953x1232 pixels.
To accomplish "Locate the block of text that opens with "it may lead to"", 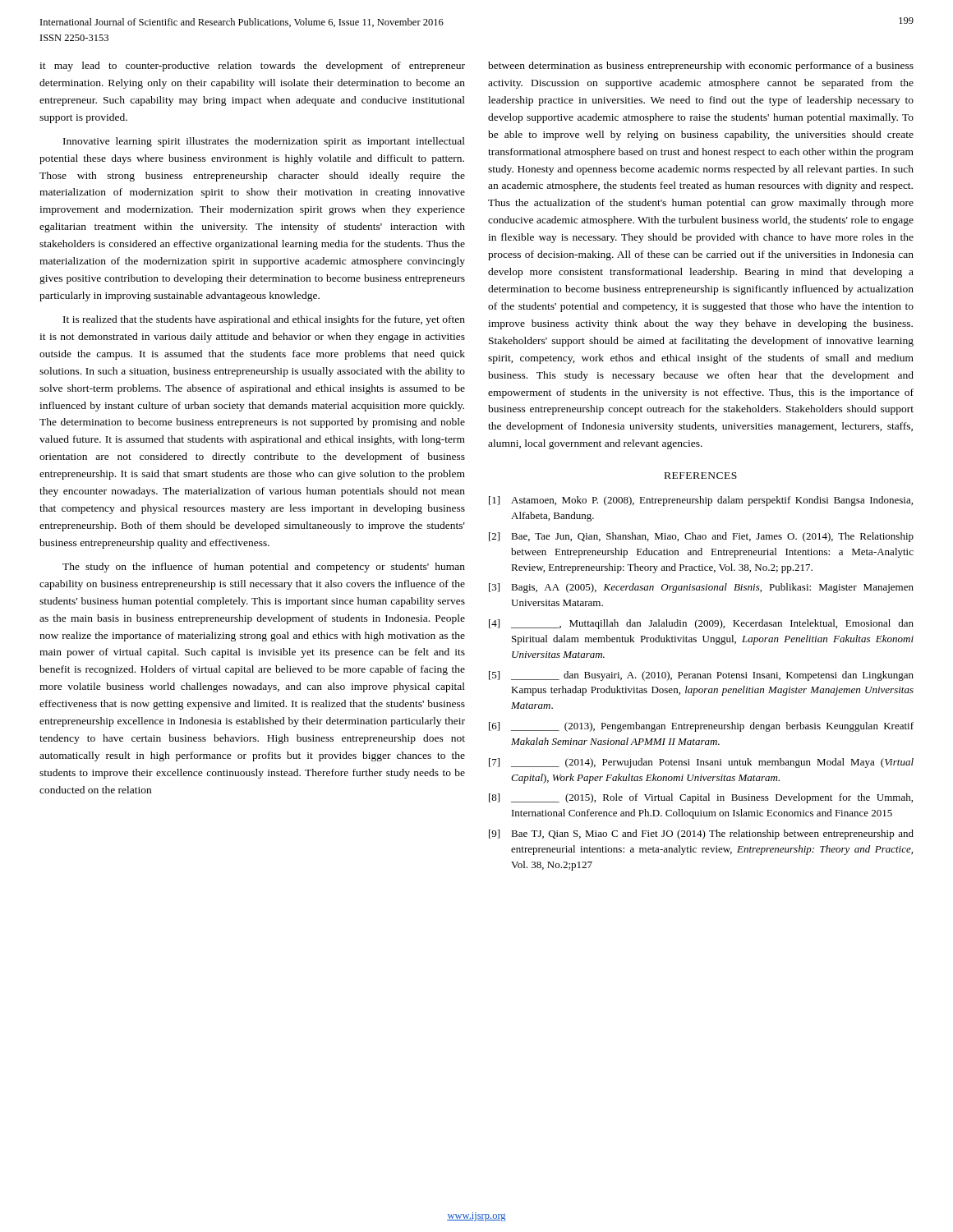I will coord(252,428).
